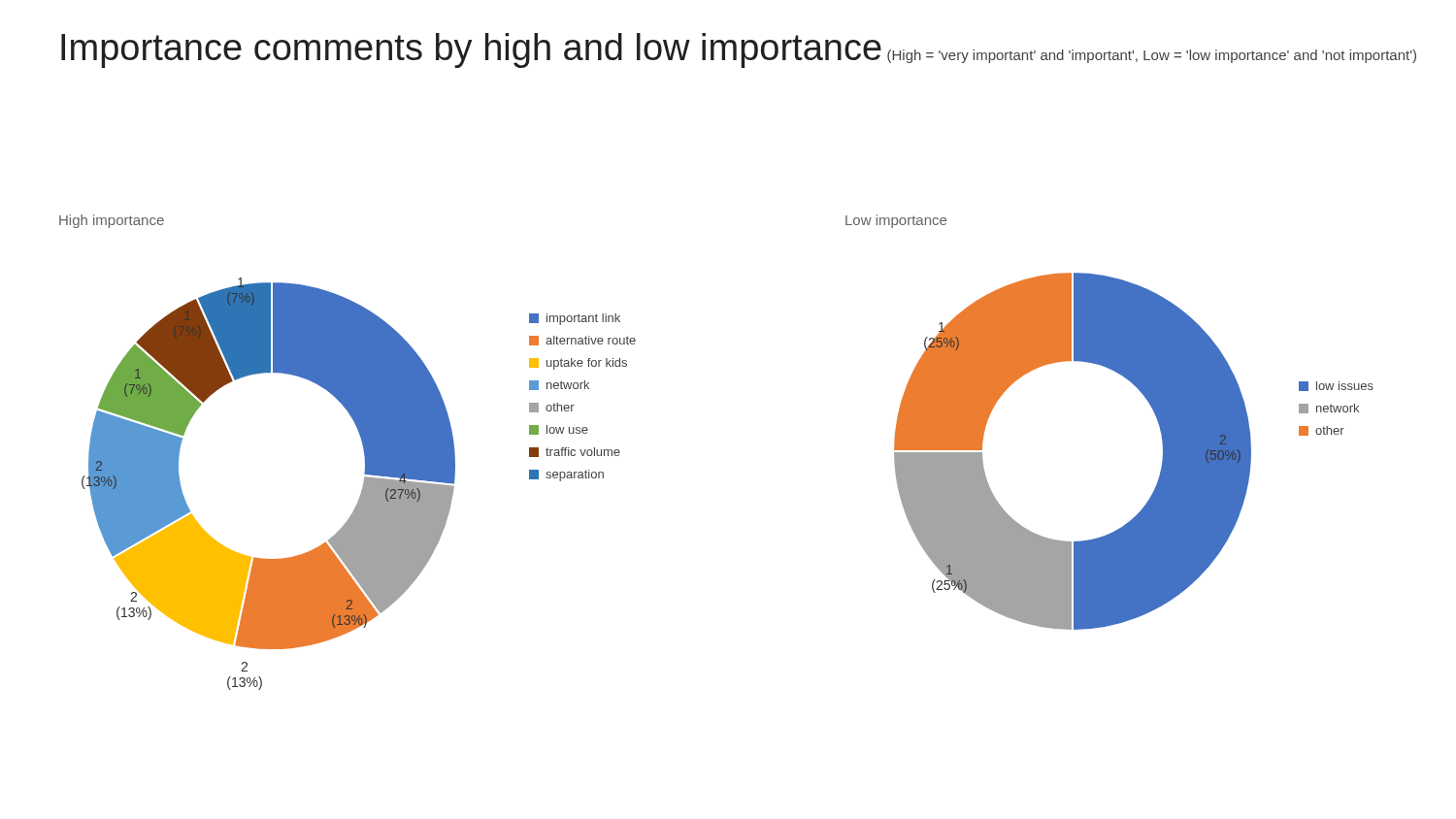Find "Low importance" on this page
Image resolution: width=1456 pixels, height=819 pixels.
(x=896, y=220)
